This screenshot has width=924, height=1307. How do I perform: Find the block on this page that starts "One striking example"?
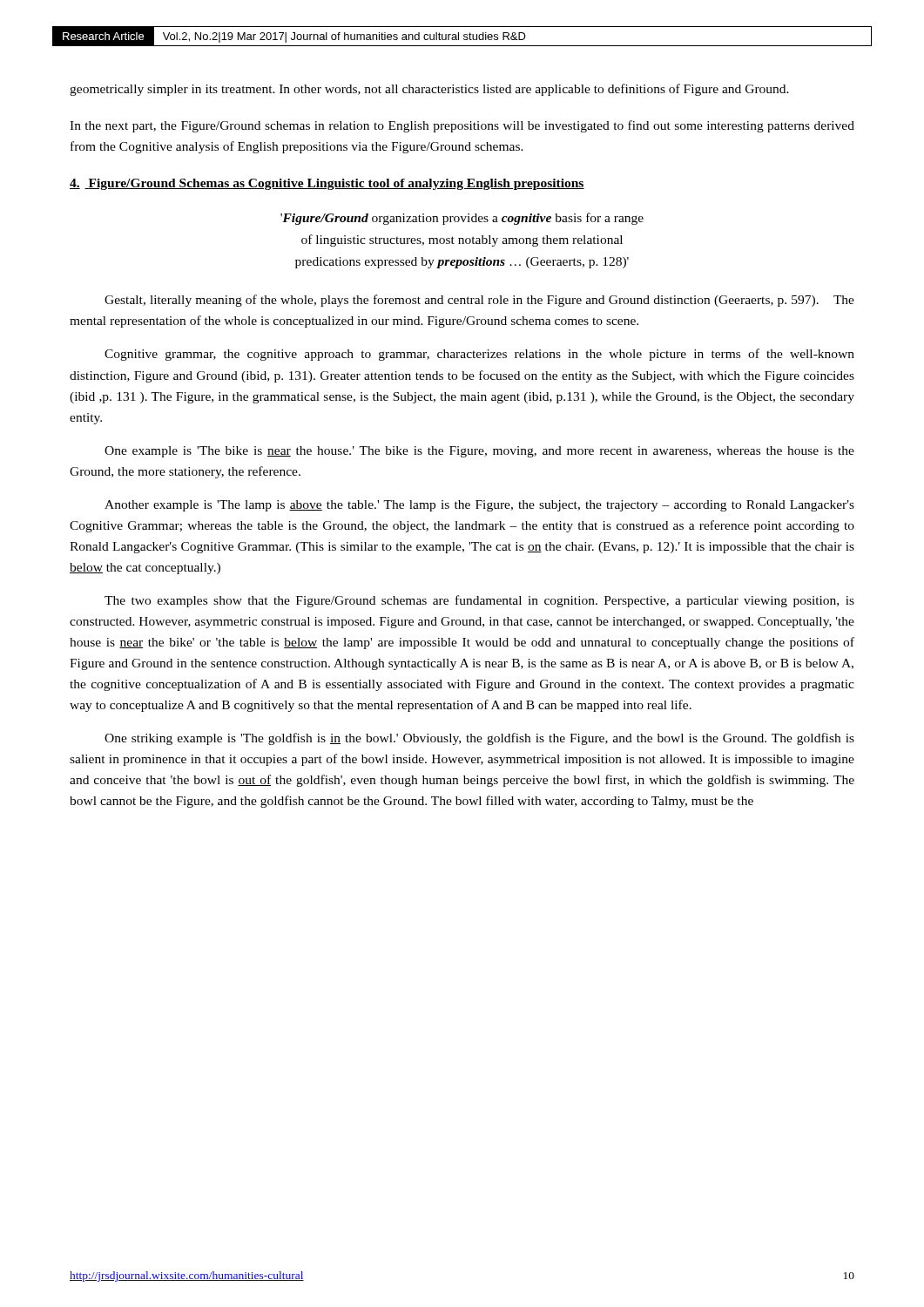point(462,769)
